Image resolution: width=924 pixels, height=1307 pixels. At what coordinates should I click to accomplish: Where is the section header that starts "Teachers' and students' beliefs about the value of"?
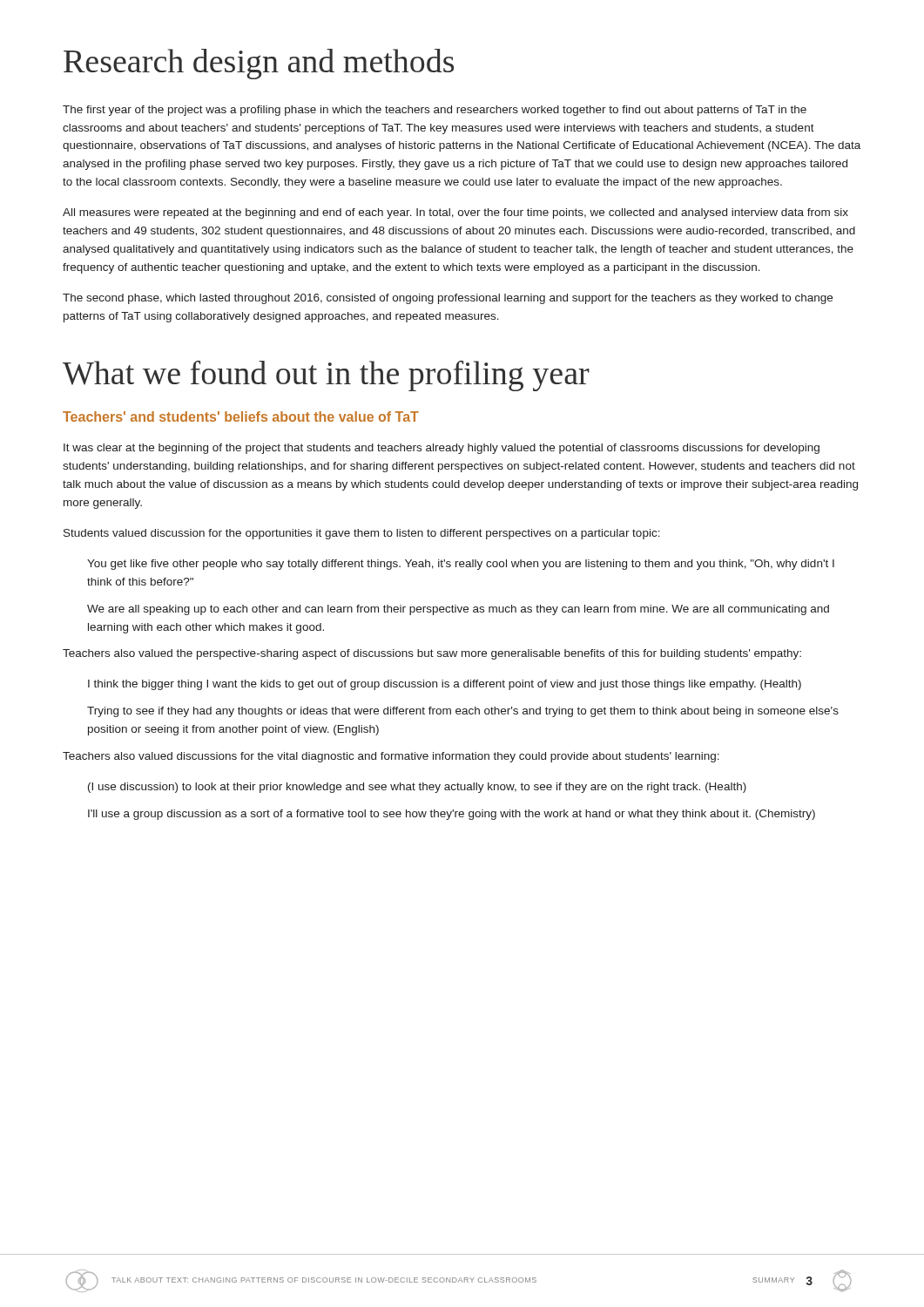coord(241,416)
